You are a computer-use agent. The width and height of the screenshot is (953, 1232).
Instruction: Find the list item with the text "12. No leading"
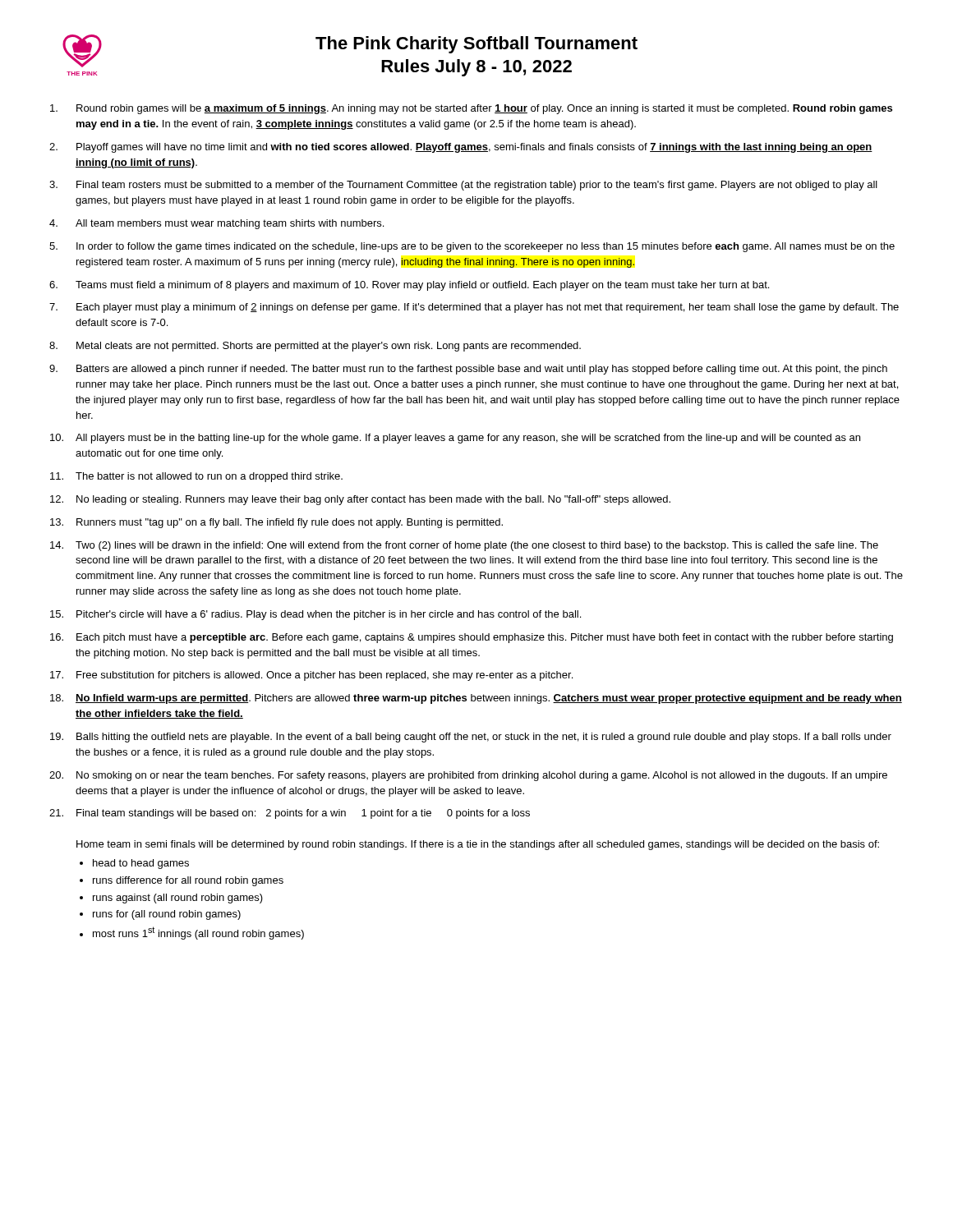tap(476, 500)
